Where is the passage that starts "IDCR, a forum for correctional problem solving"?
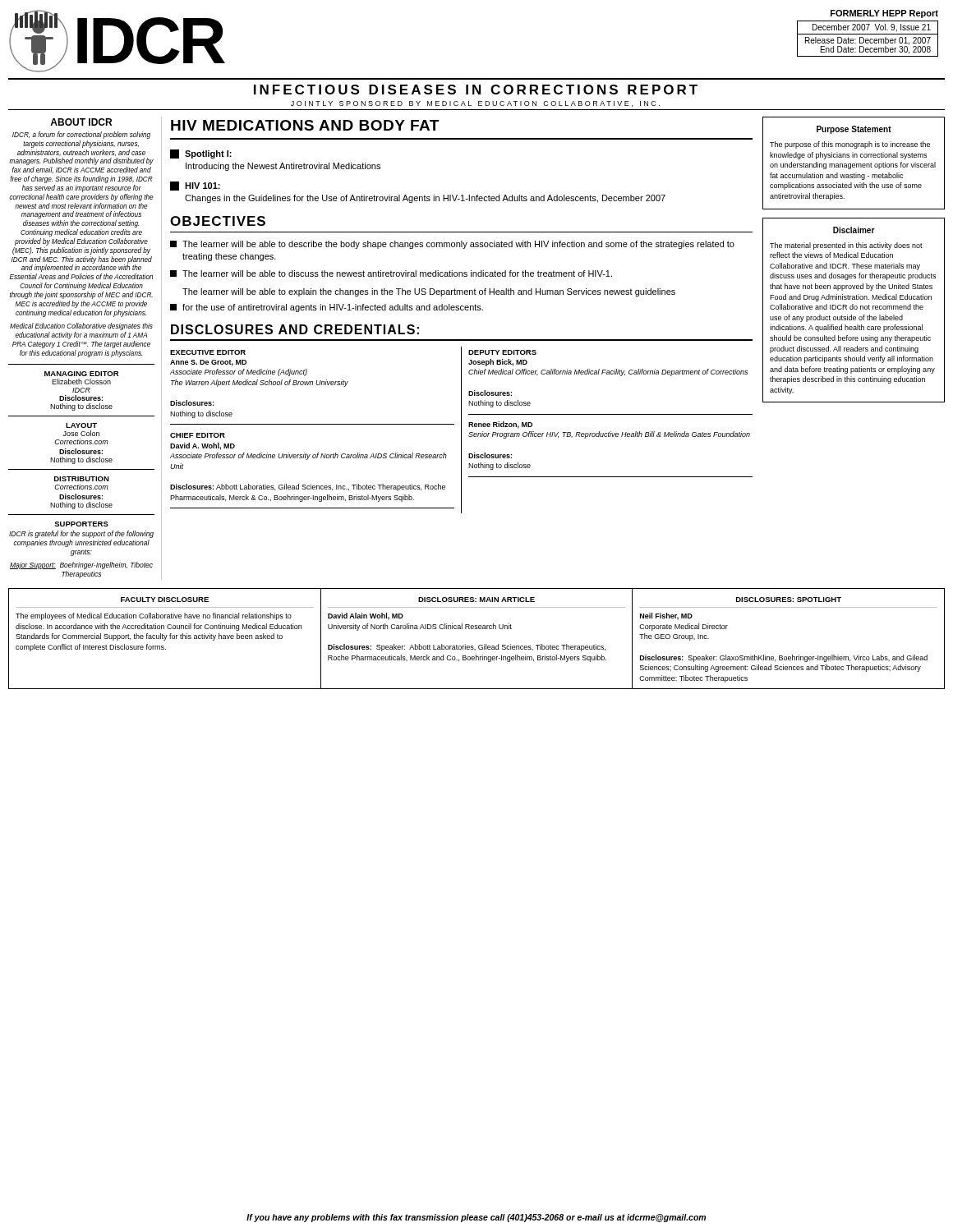 pos(81,224)
